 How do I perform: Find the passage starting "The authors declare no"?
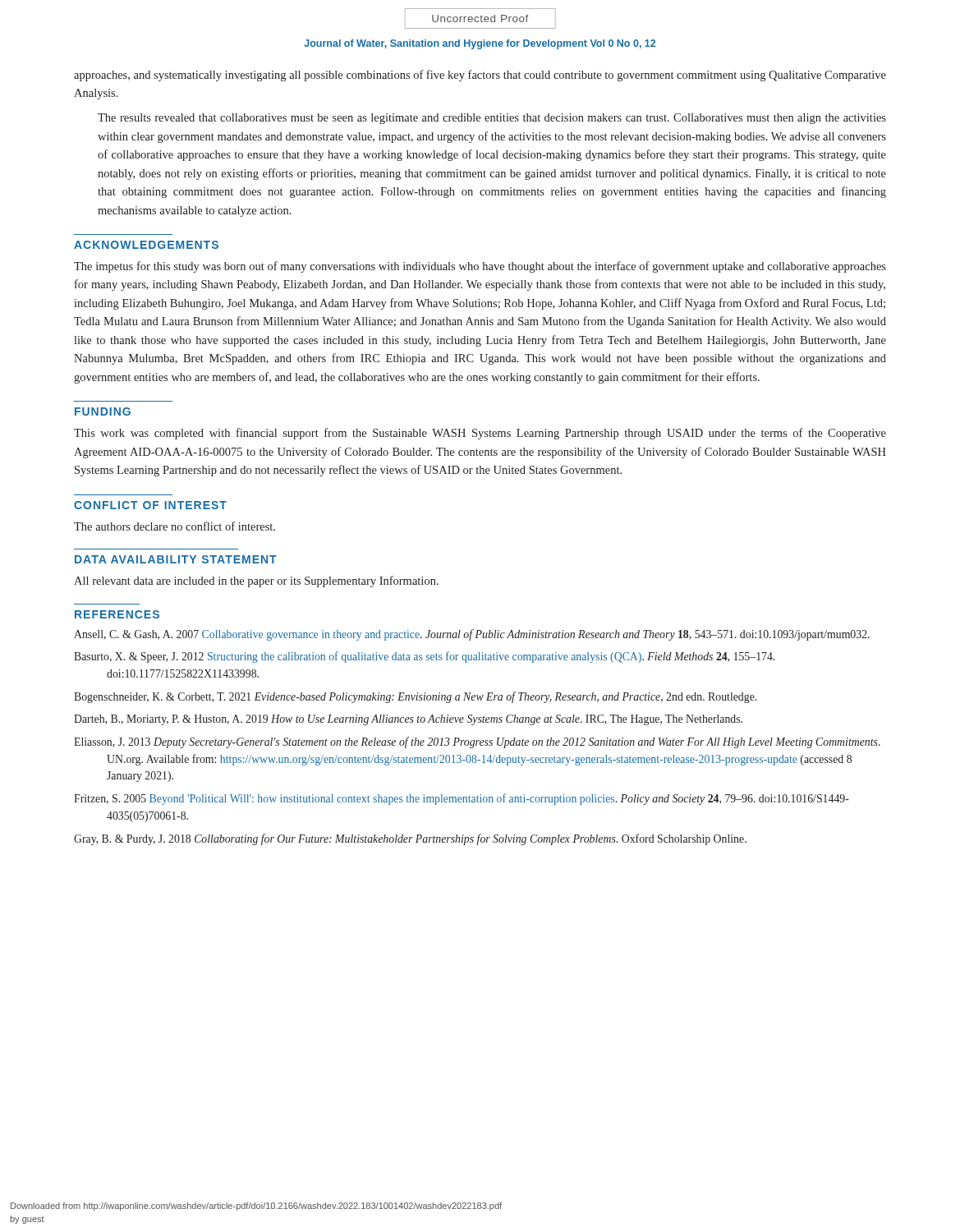[x=175, y=526]
